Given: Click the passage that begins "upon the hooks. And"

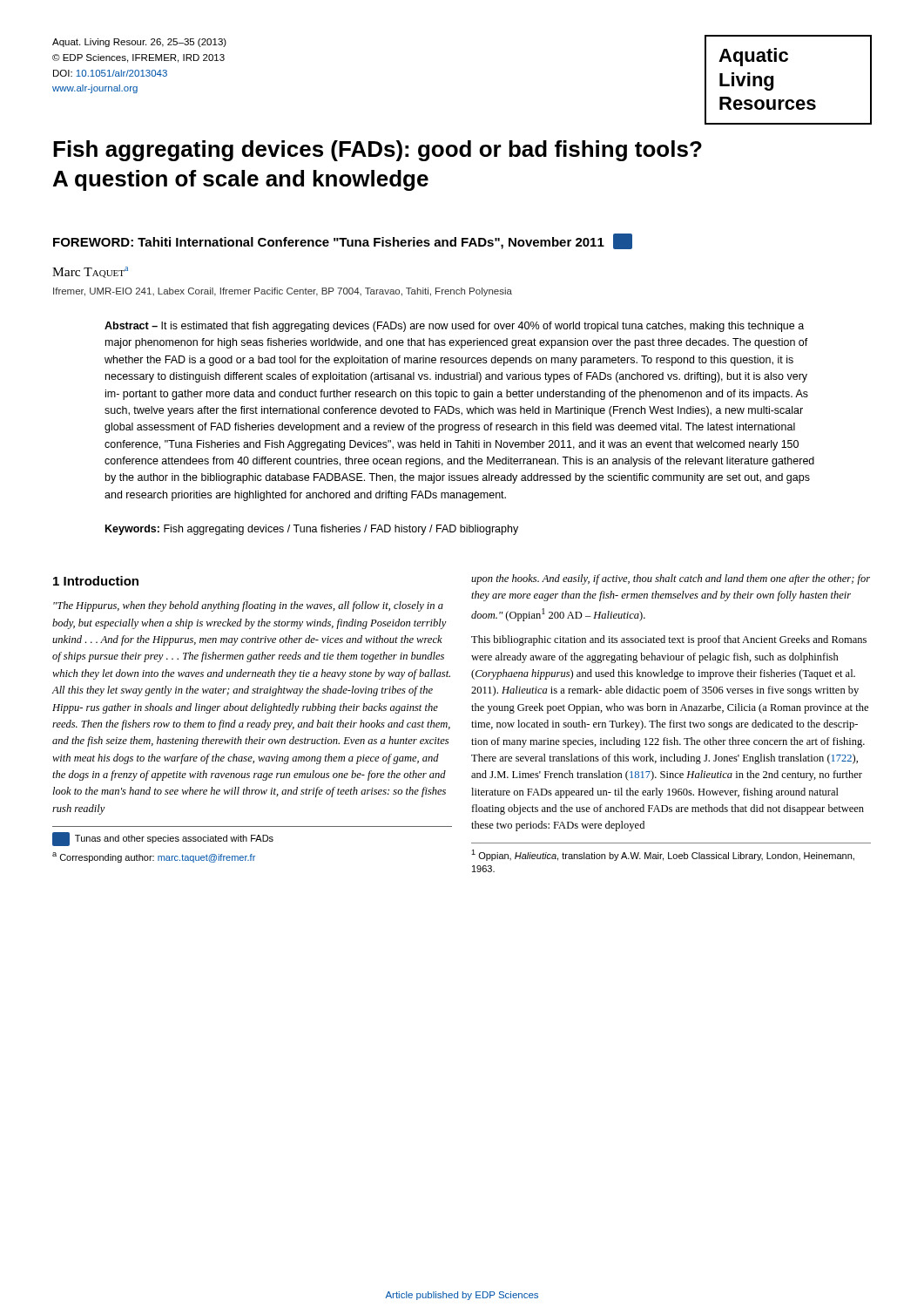Looking at the screenshot, I should (x=671, y=703).
